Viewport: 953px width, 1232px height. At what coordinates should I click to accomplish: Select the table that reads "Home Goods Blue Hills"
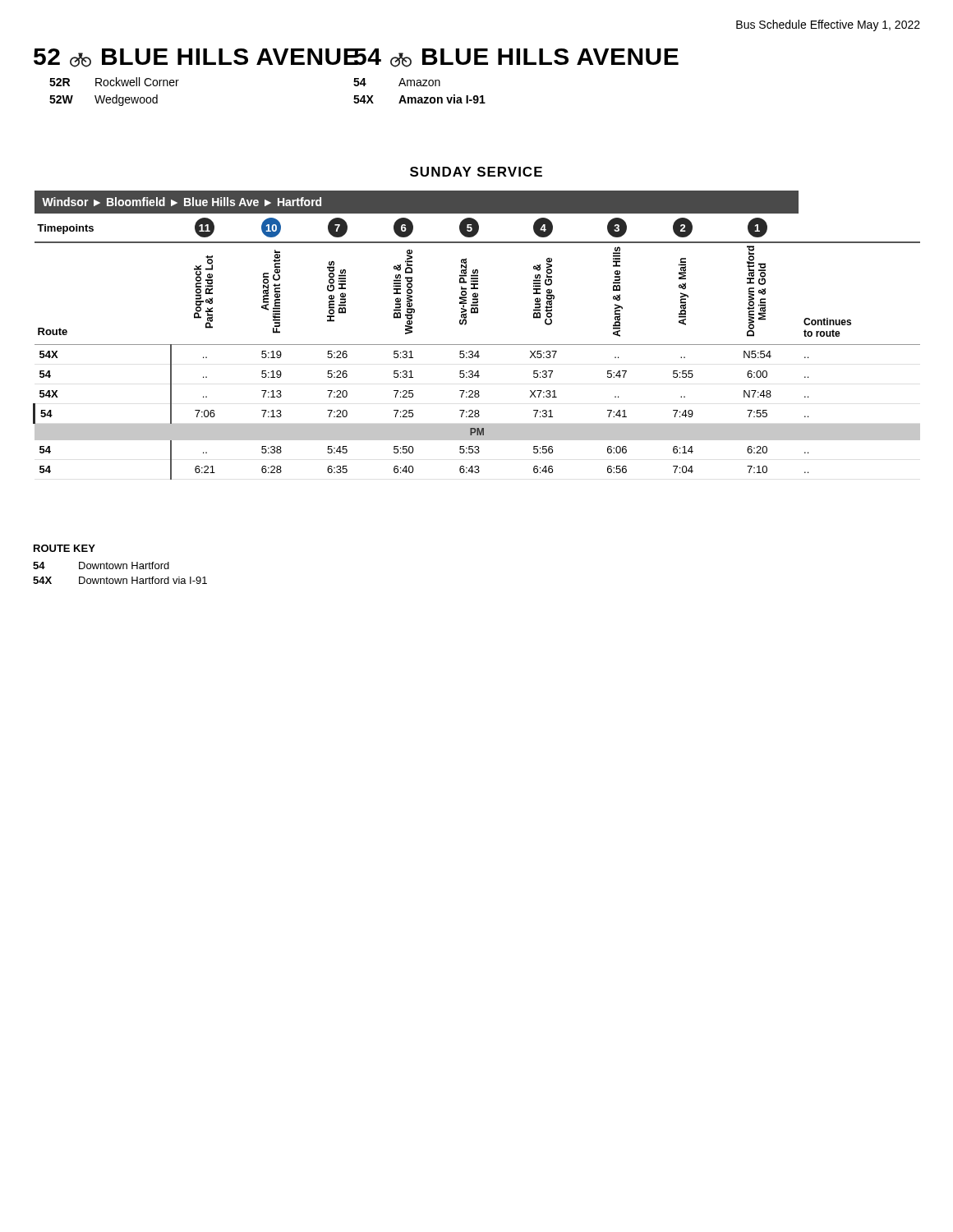coord(476,335)
